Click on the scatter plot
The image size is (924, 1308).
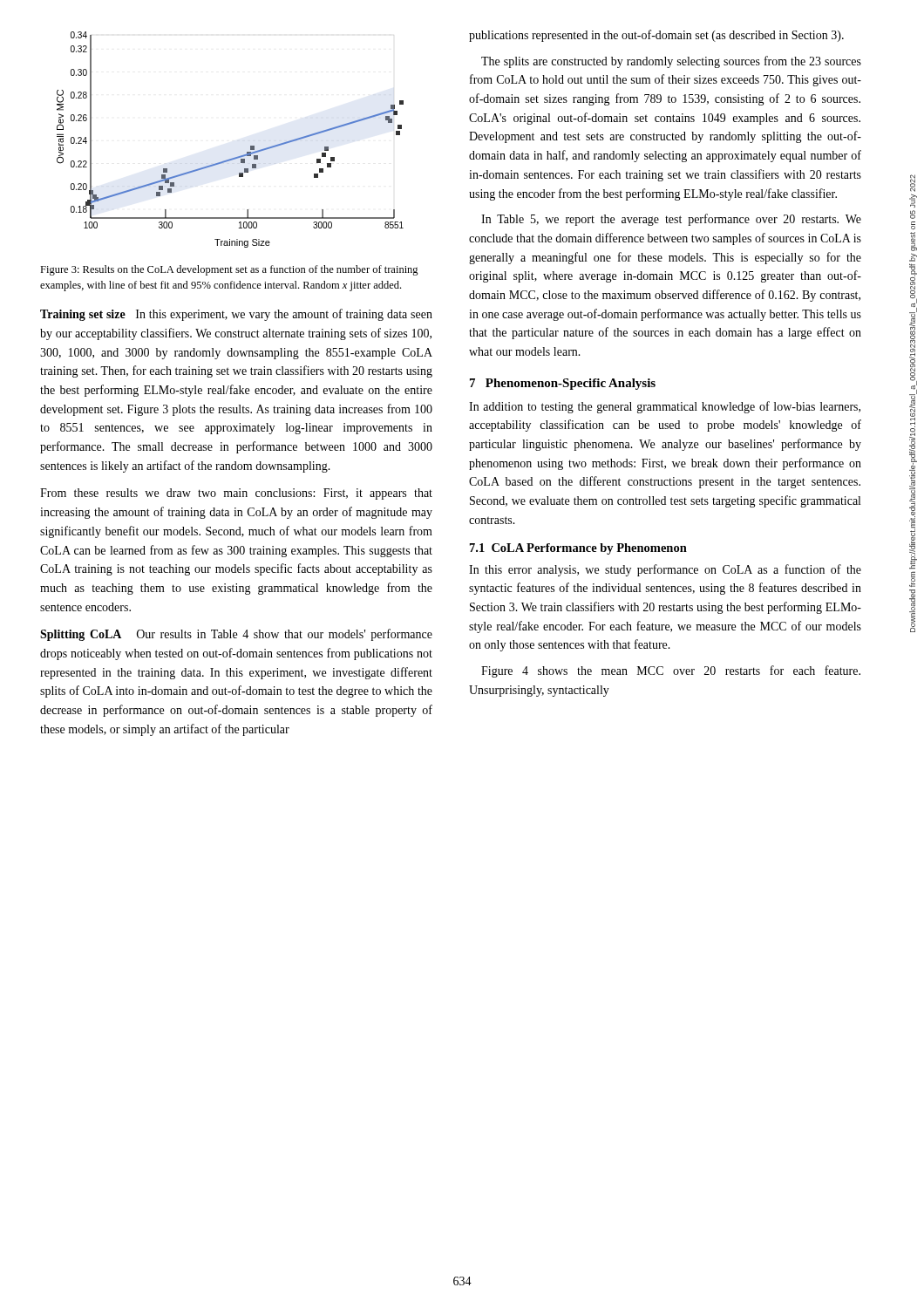(223, 141)
